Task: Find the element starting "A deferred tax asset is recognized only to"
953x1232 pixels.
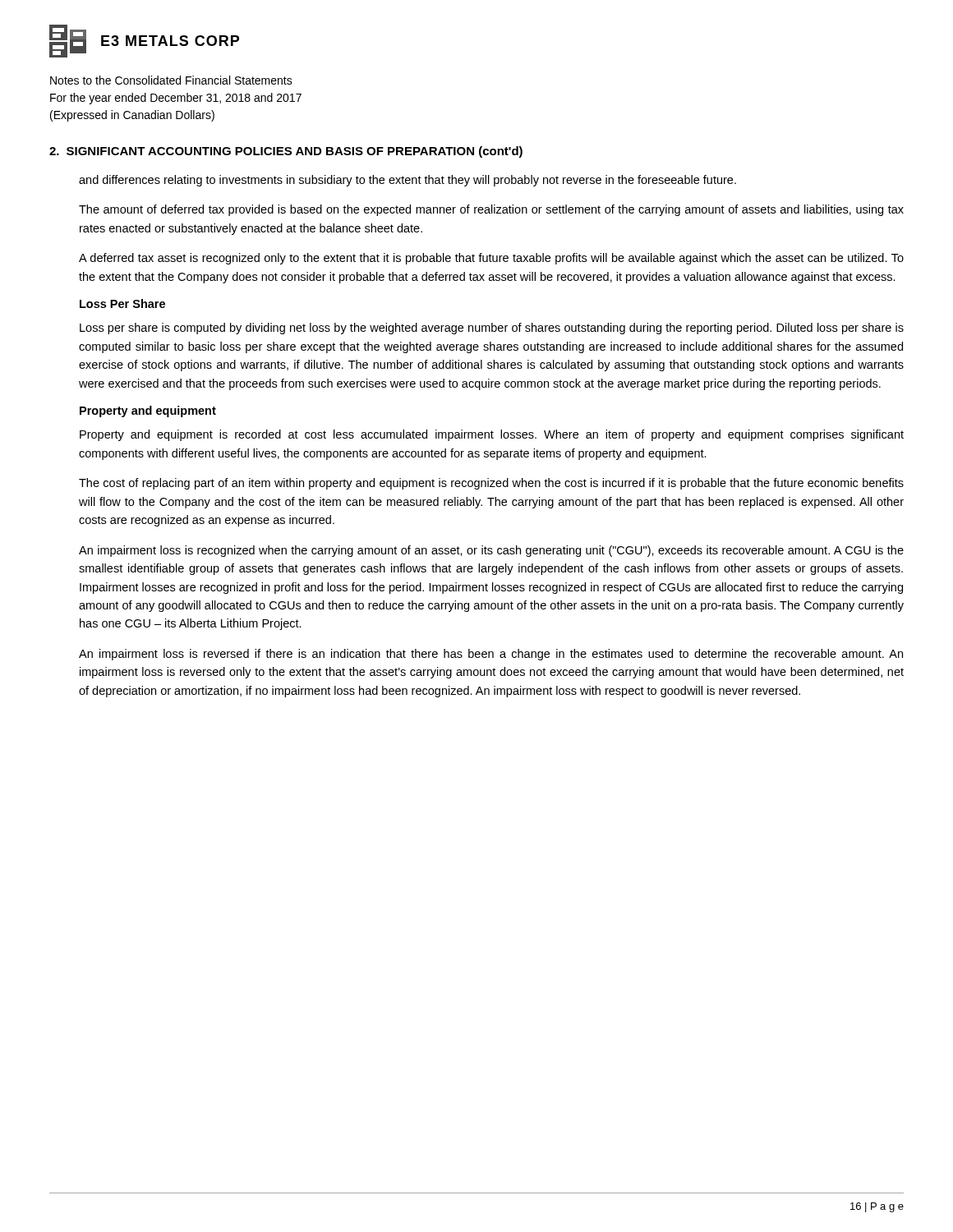Action: (491, 267)
